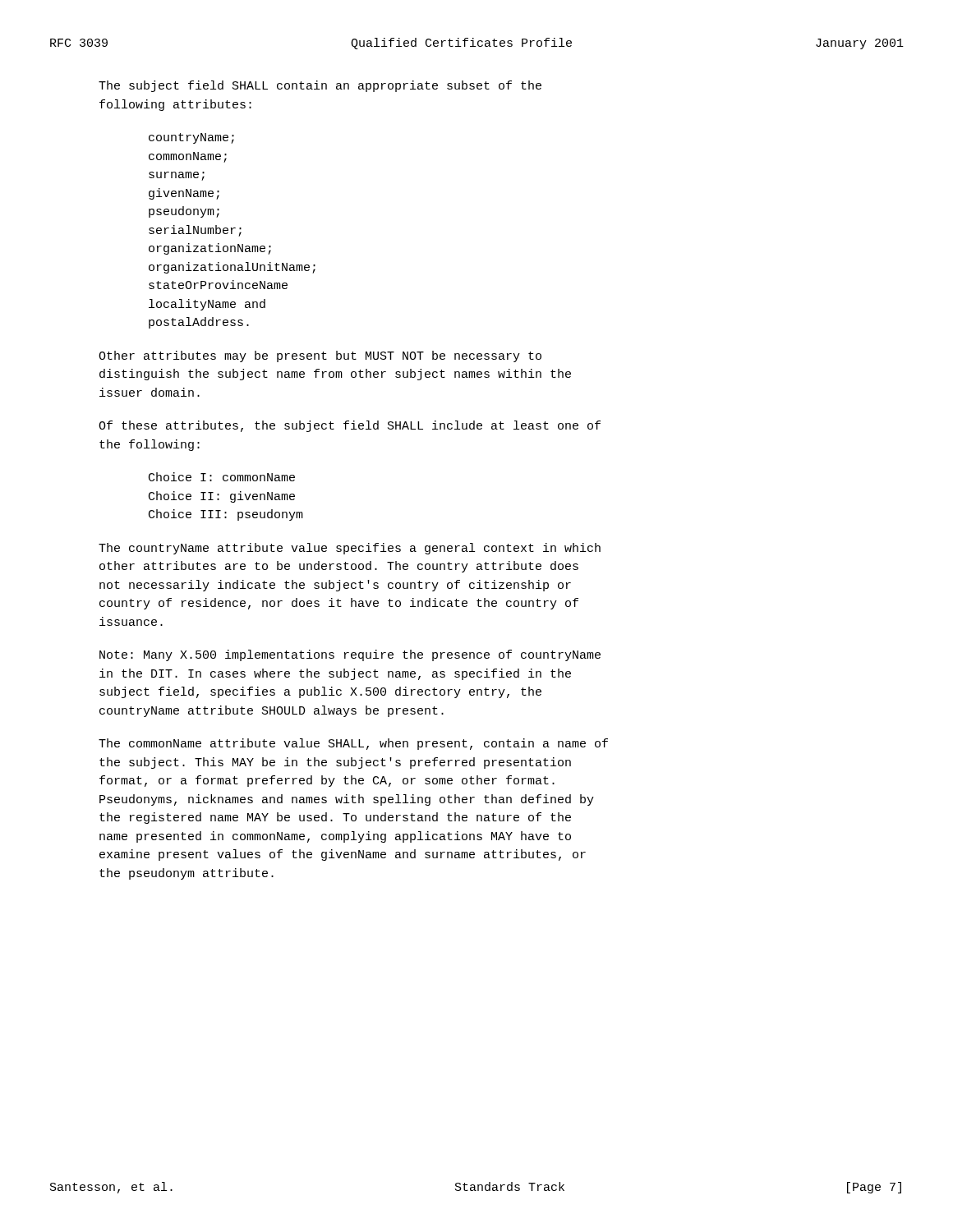Point to "localityName and"
This screenshot has height=1232, width=953.
207,305
